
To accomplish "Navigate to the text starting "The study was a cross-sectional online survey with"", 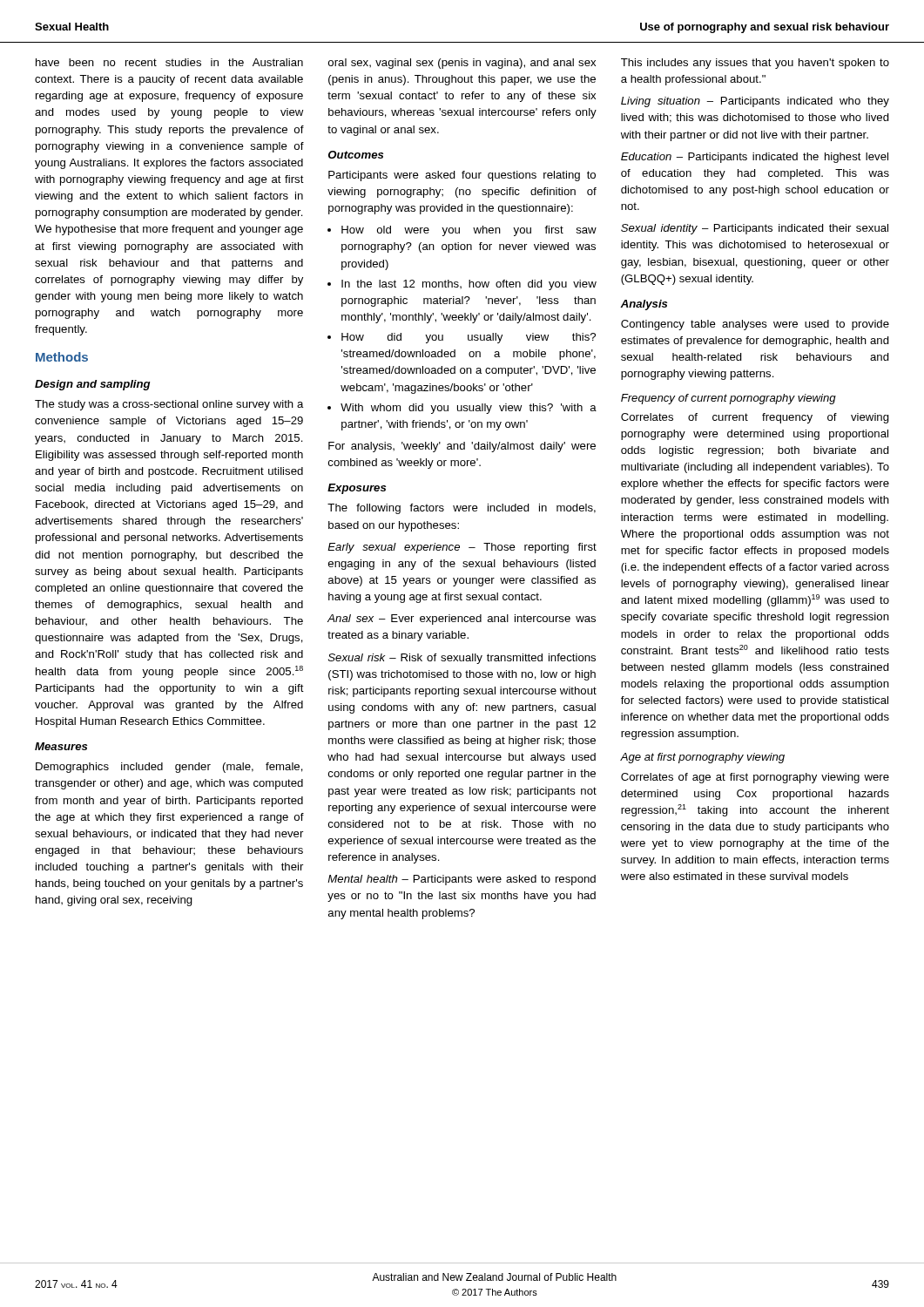I will (x=169, y=563).
